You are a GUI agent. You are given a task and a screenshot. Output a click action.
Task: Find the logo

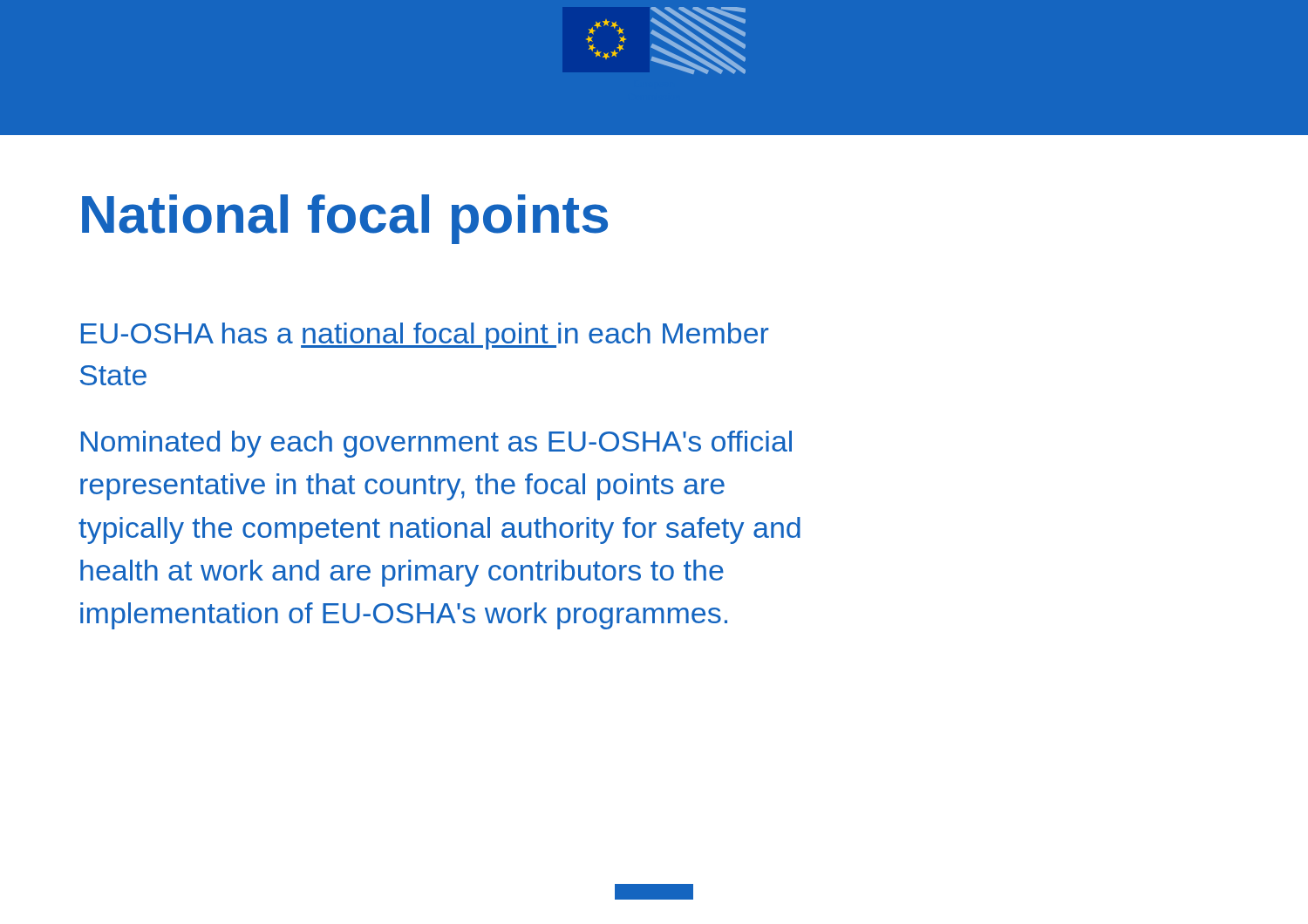[654, 54]
